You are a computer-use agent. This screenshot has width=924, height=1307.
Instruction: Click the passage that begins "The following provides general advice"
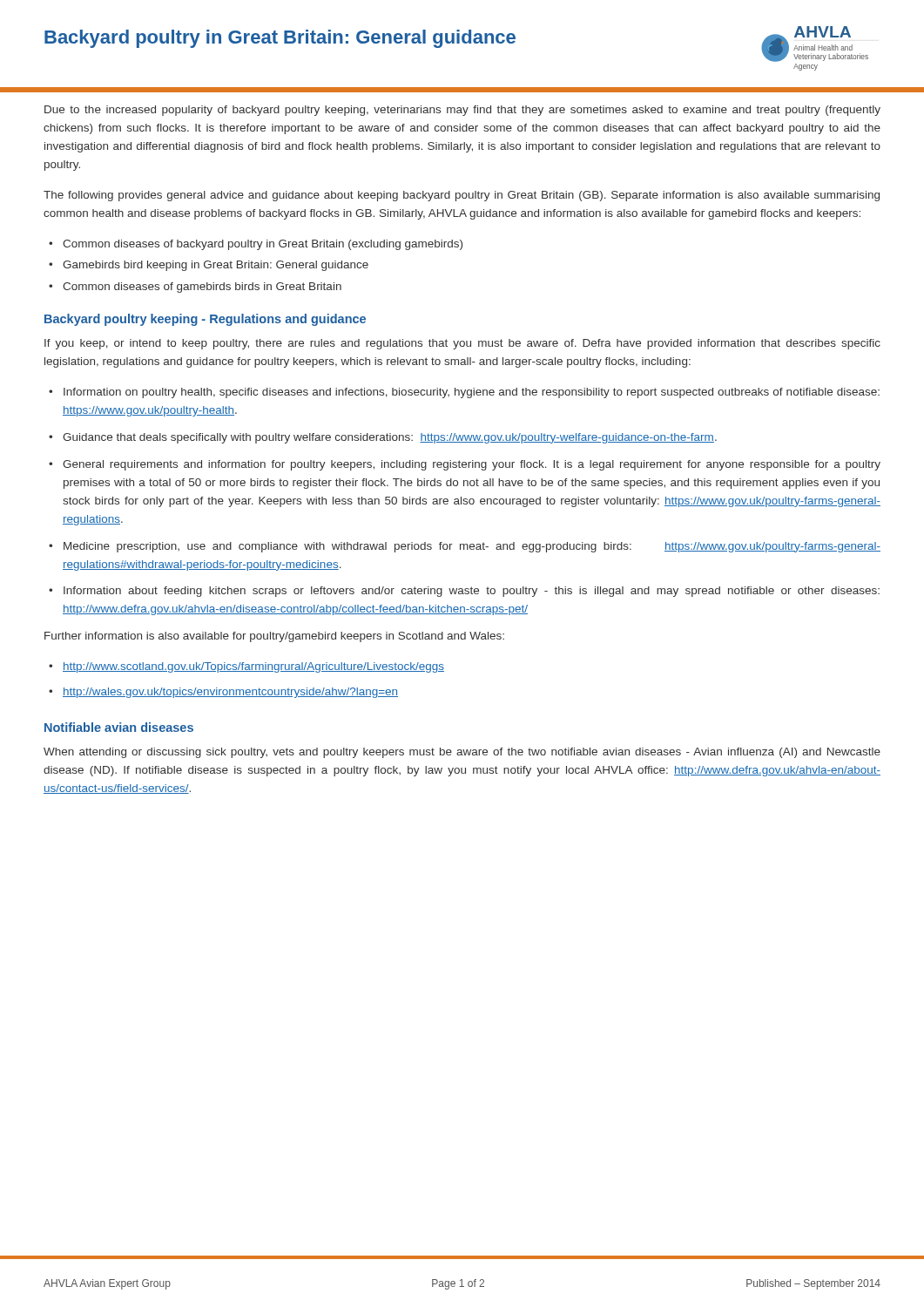462,204
